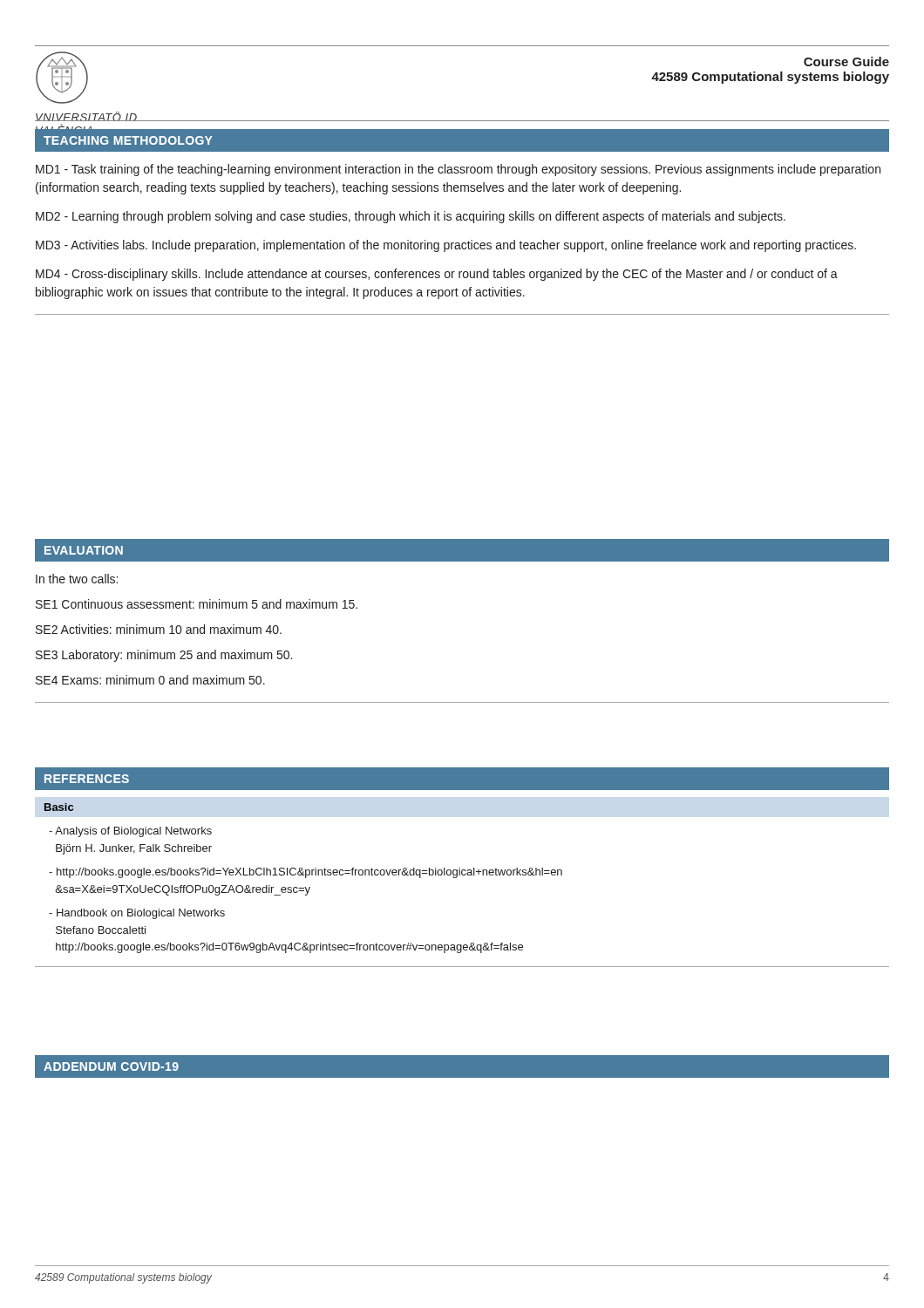Select the block starting "SE3 Laboratory: minimum 25 and maximum"

(x=164, y=655)
